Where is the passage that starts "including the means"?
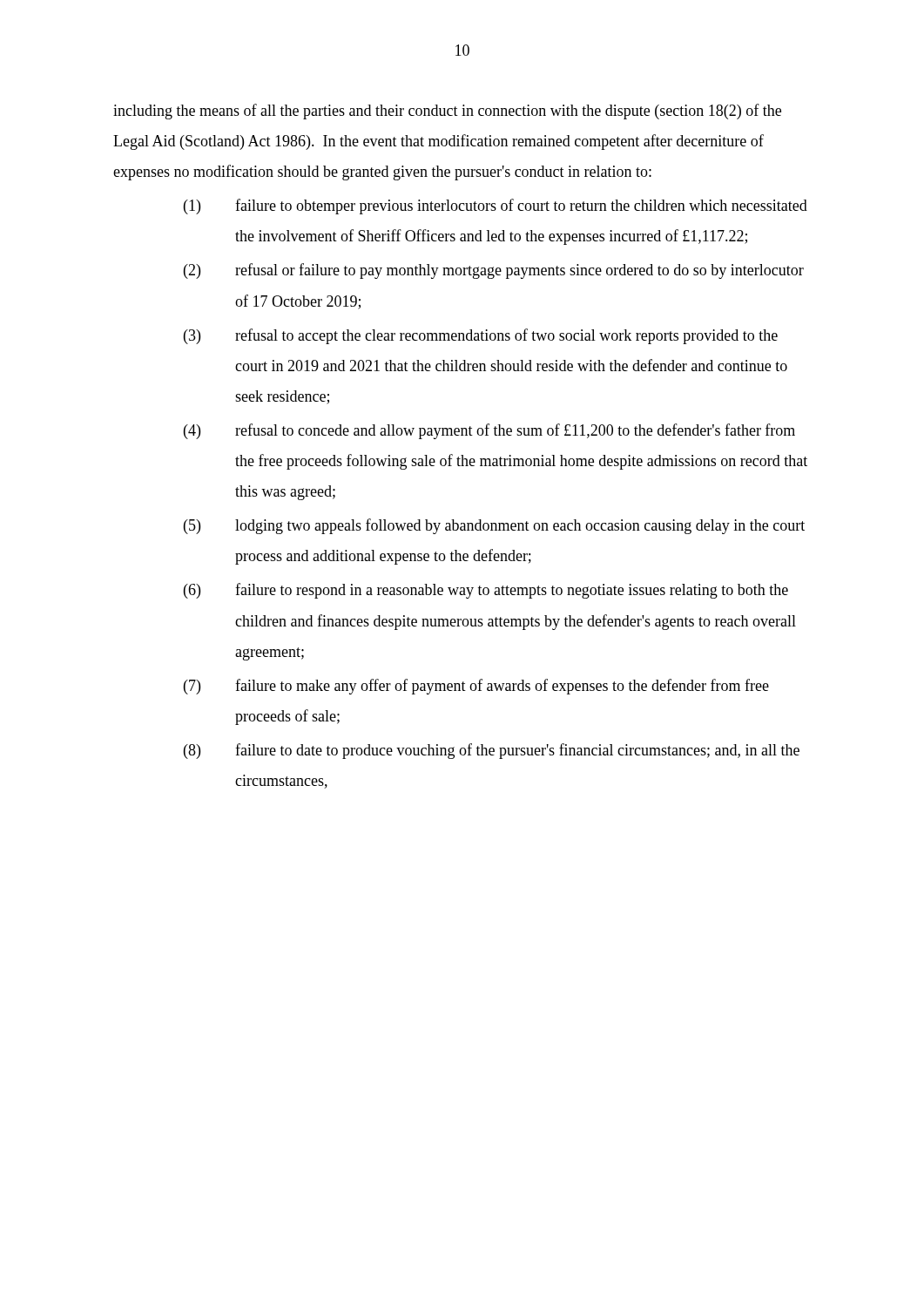This screenshot has width=924, height=1307. pyautogui.click(x=448, y=141)
